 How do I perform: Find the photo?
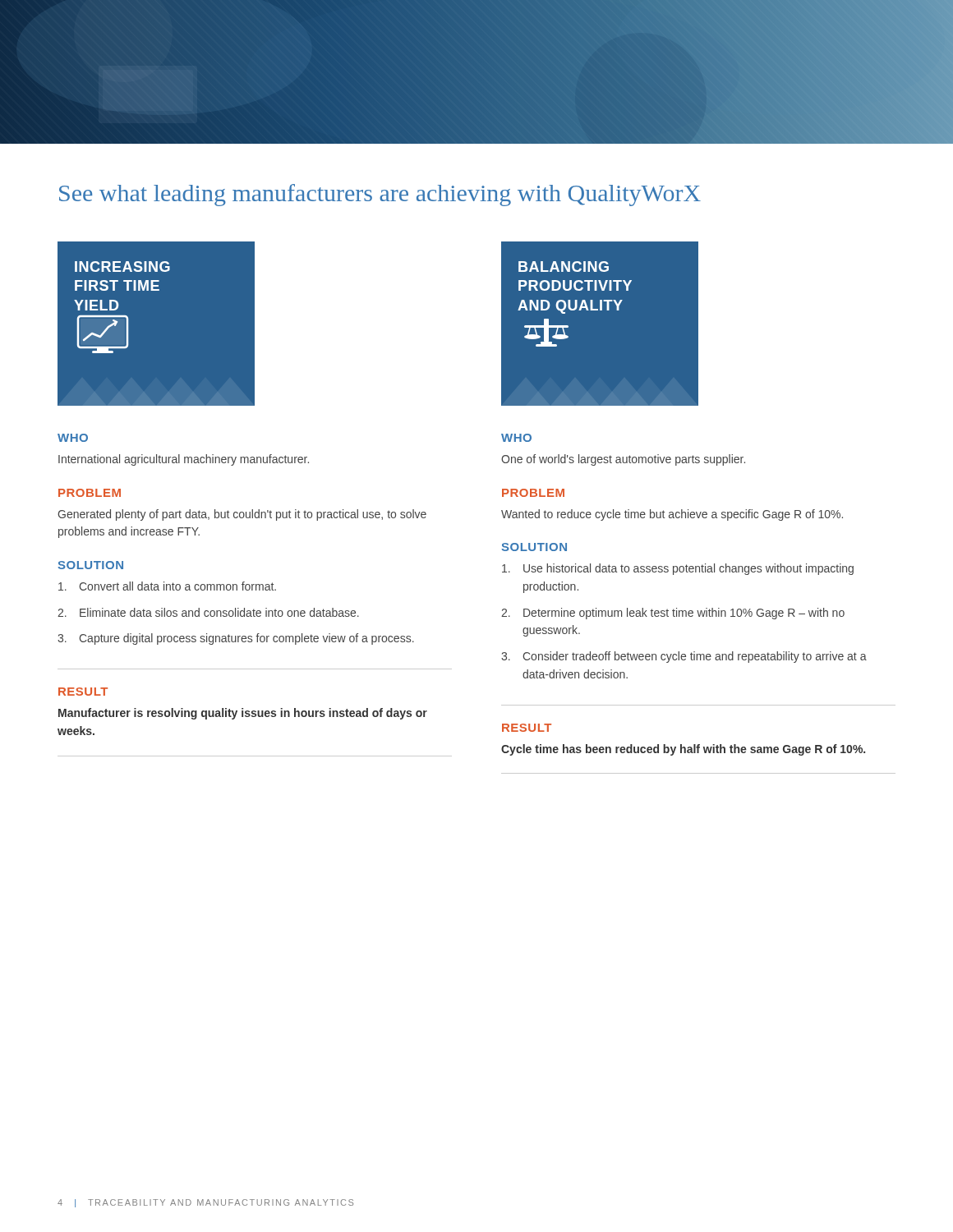tap(476, 72)
